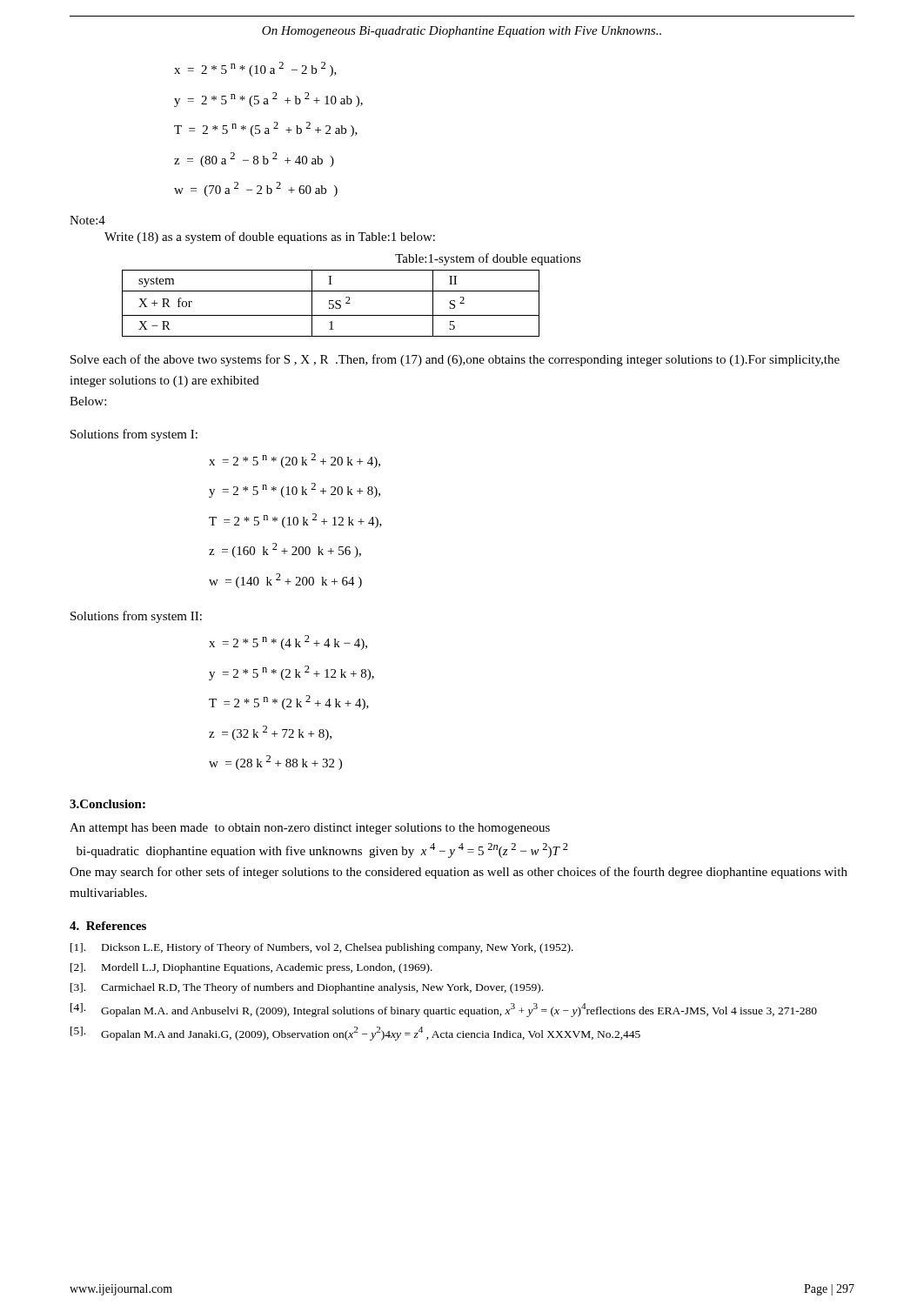The height and width of the screenshot is (1305, 924).
Task: Locate the list item containing "[3]. Carmichael R.D, The Theory of numbers"
Action: 462,988
